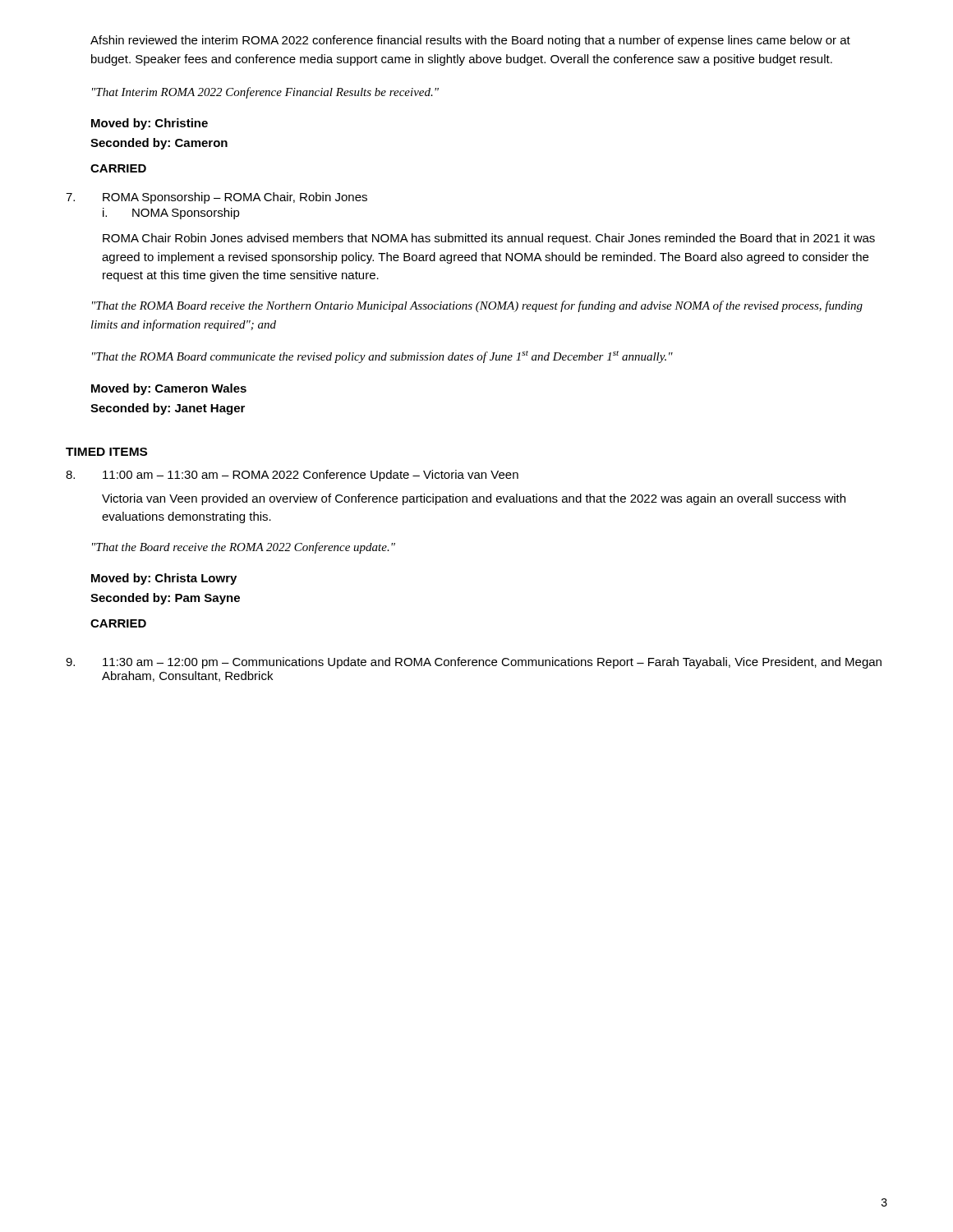
Task: Find the text starting ""That the ROMA Board receive the"
Action: click(476, 315)
